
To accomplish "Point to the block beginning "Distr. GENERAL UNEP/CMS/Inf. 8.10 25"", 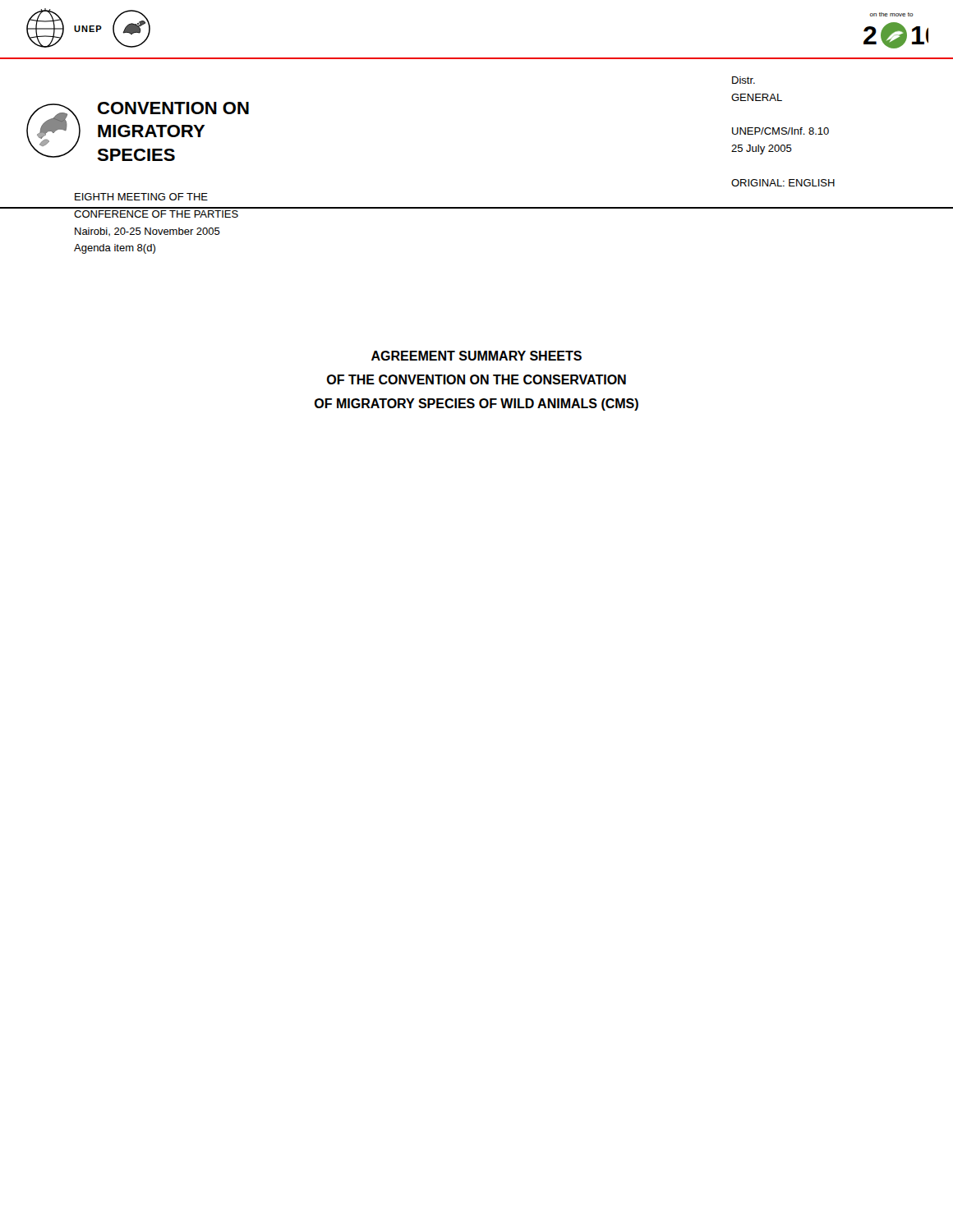I will tap(783, 131).
